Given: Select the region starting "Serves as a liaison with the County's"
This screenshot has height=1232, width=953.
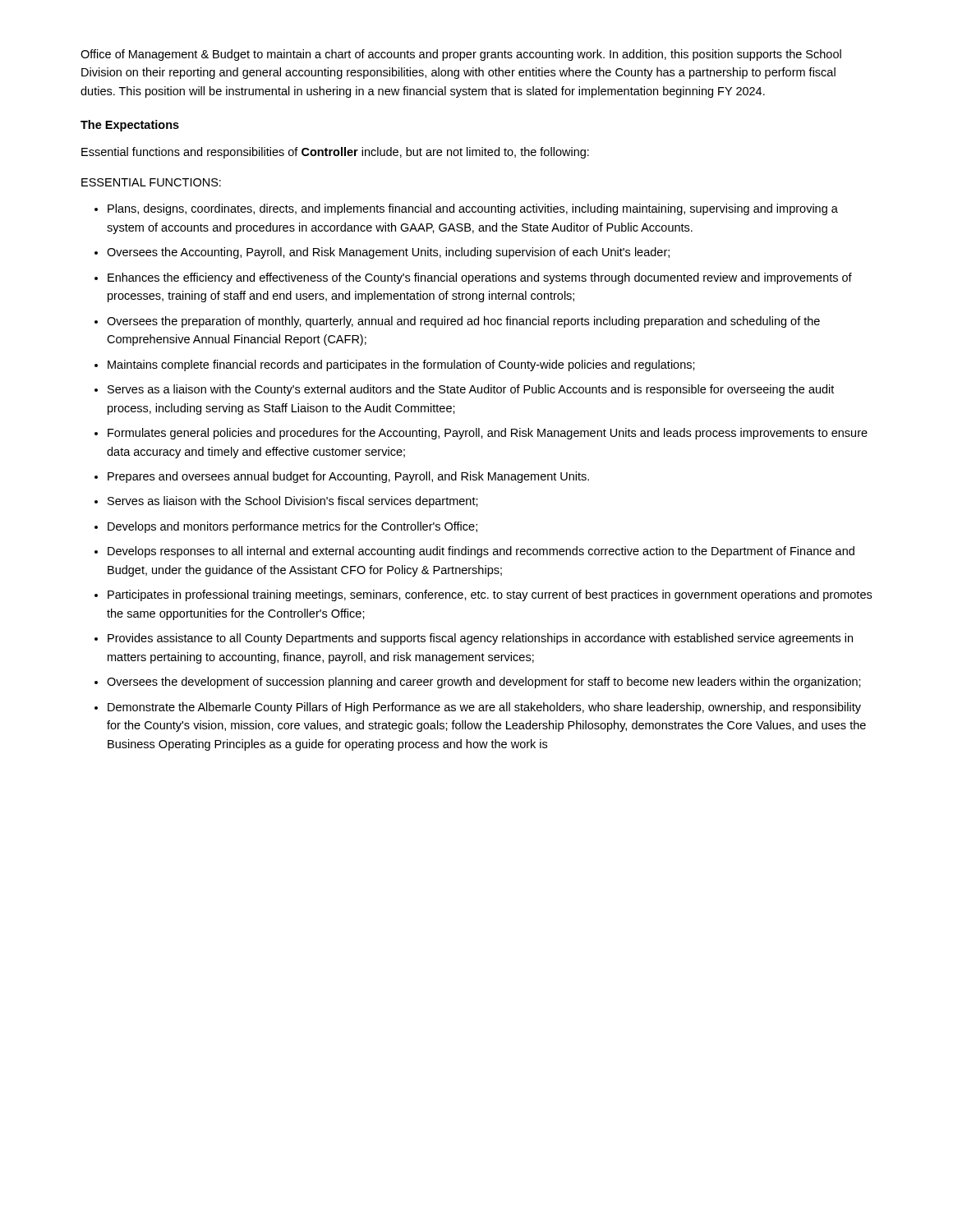Looking at the screenshot, I should [470, 399].
